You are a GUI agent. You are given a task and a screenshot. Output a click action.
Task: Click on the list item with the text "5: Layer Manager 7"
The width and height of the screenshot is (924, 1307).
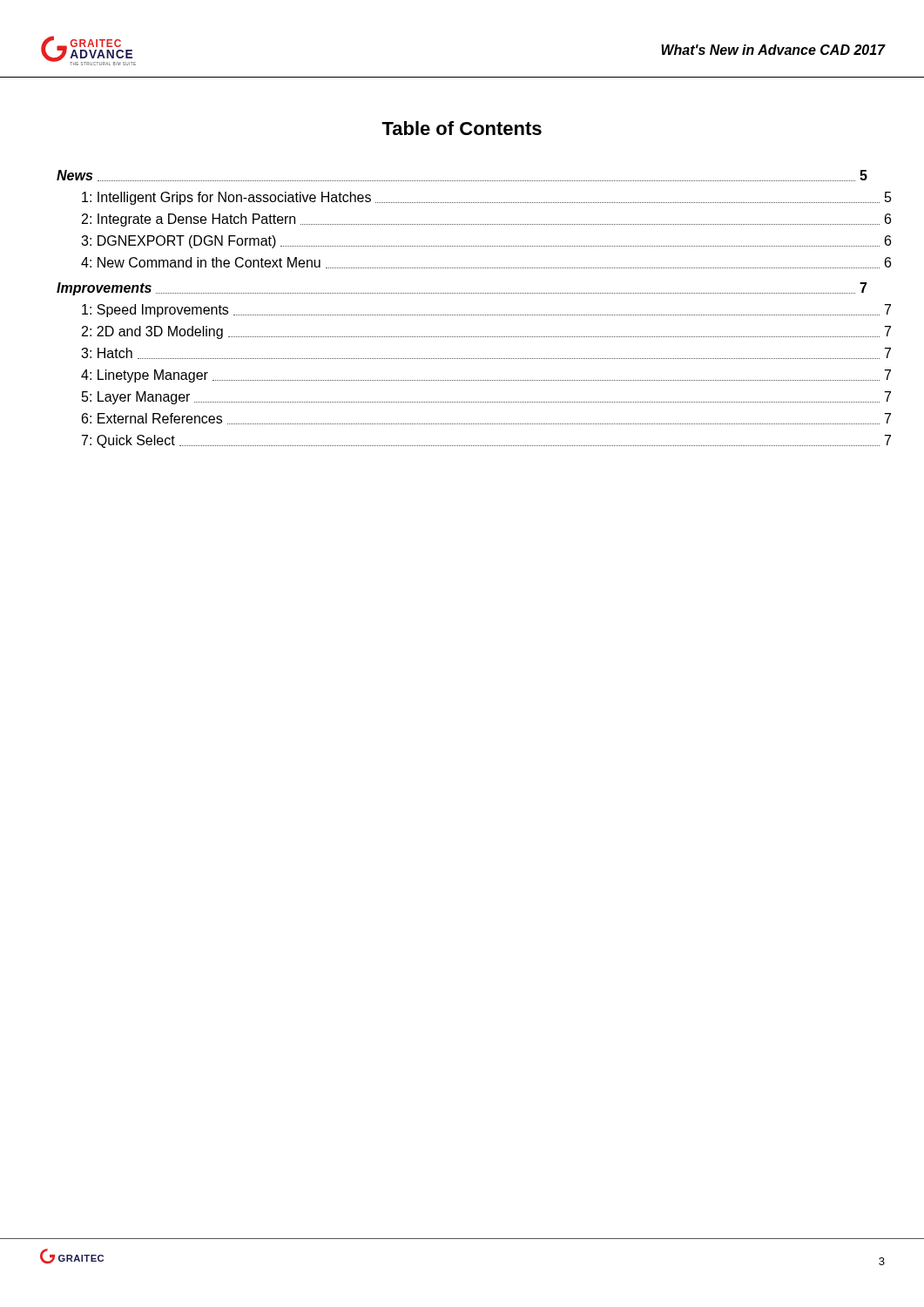pyautogui.click(x=486, y=397)
